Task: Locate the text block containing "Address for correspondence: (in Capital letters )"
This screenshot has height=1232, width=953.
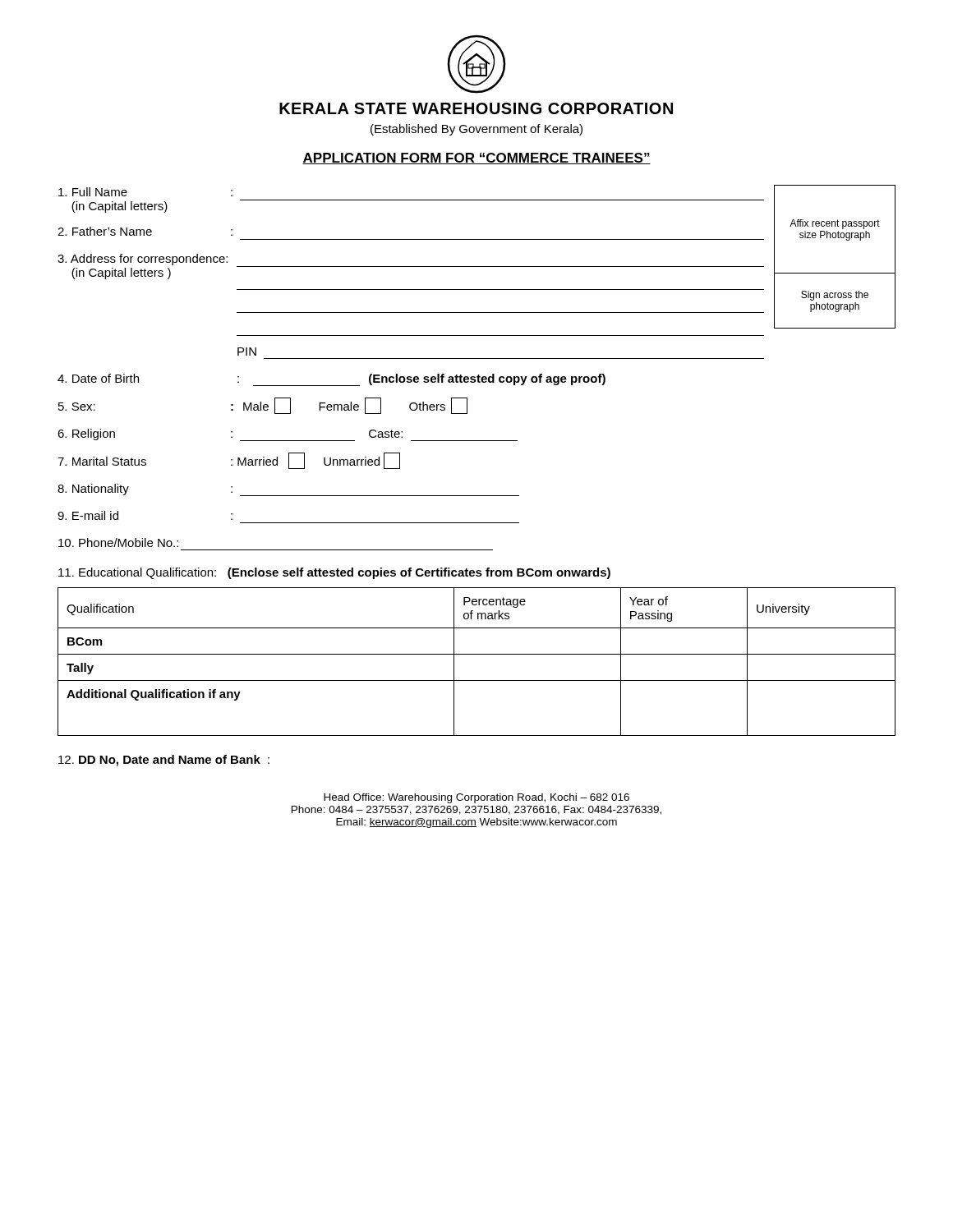Action: 411,305
